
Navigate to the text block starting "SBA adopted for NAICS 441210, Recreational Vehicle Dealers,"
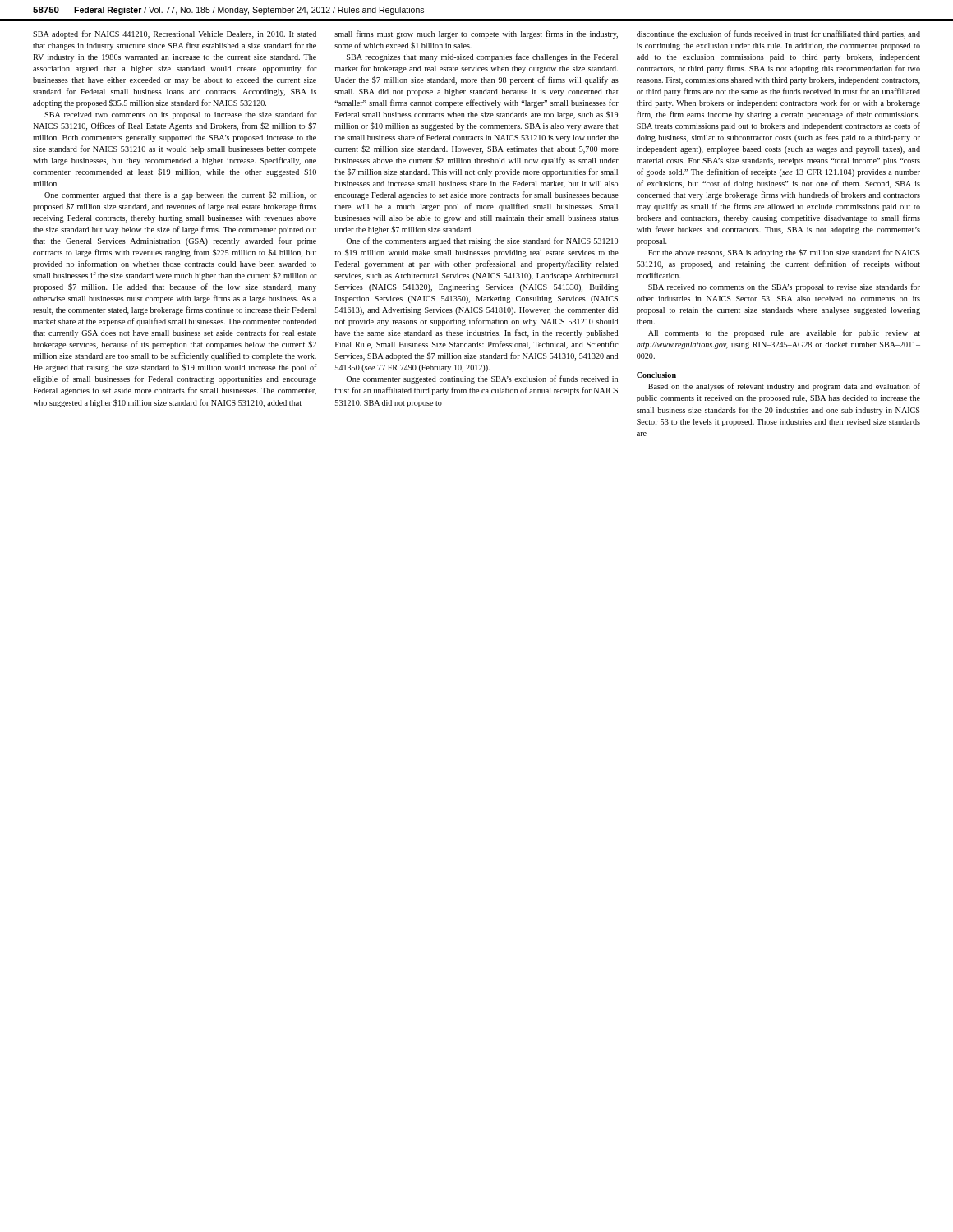(175, 69)
